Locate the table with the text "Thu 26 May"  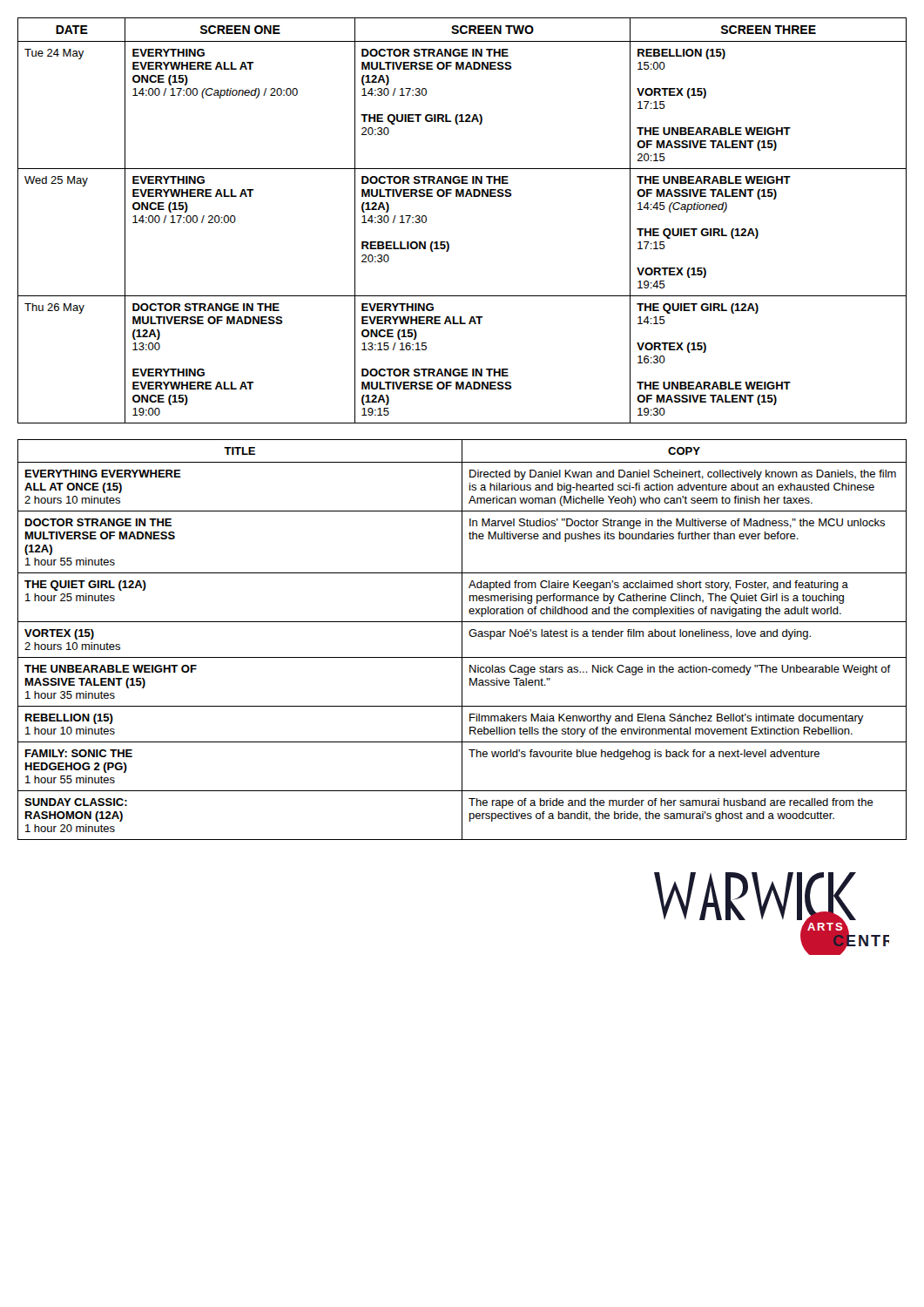tap(462, 220)
